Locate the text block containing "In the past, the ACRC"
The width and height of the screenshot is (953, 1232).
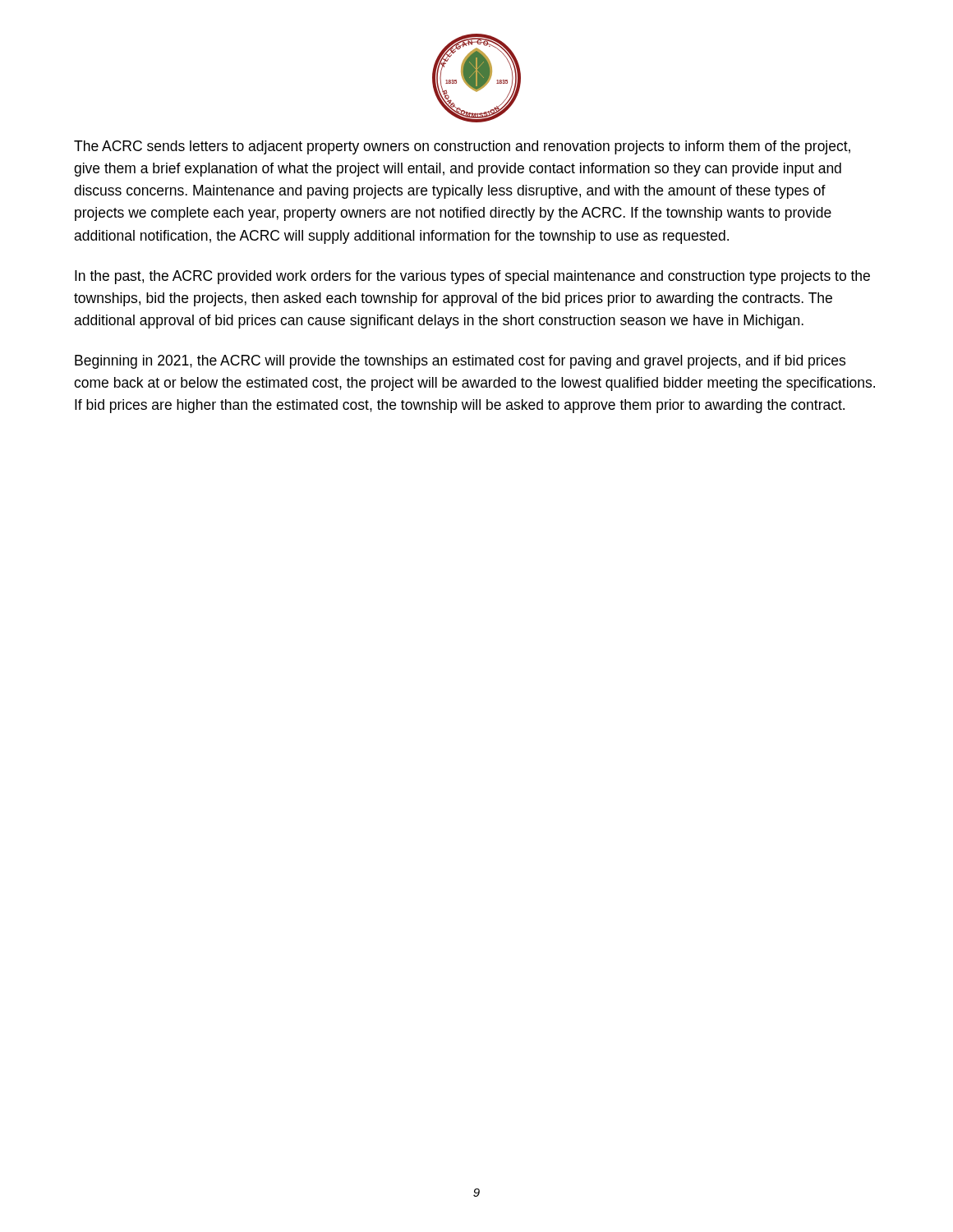[x=476, y=298]
